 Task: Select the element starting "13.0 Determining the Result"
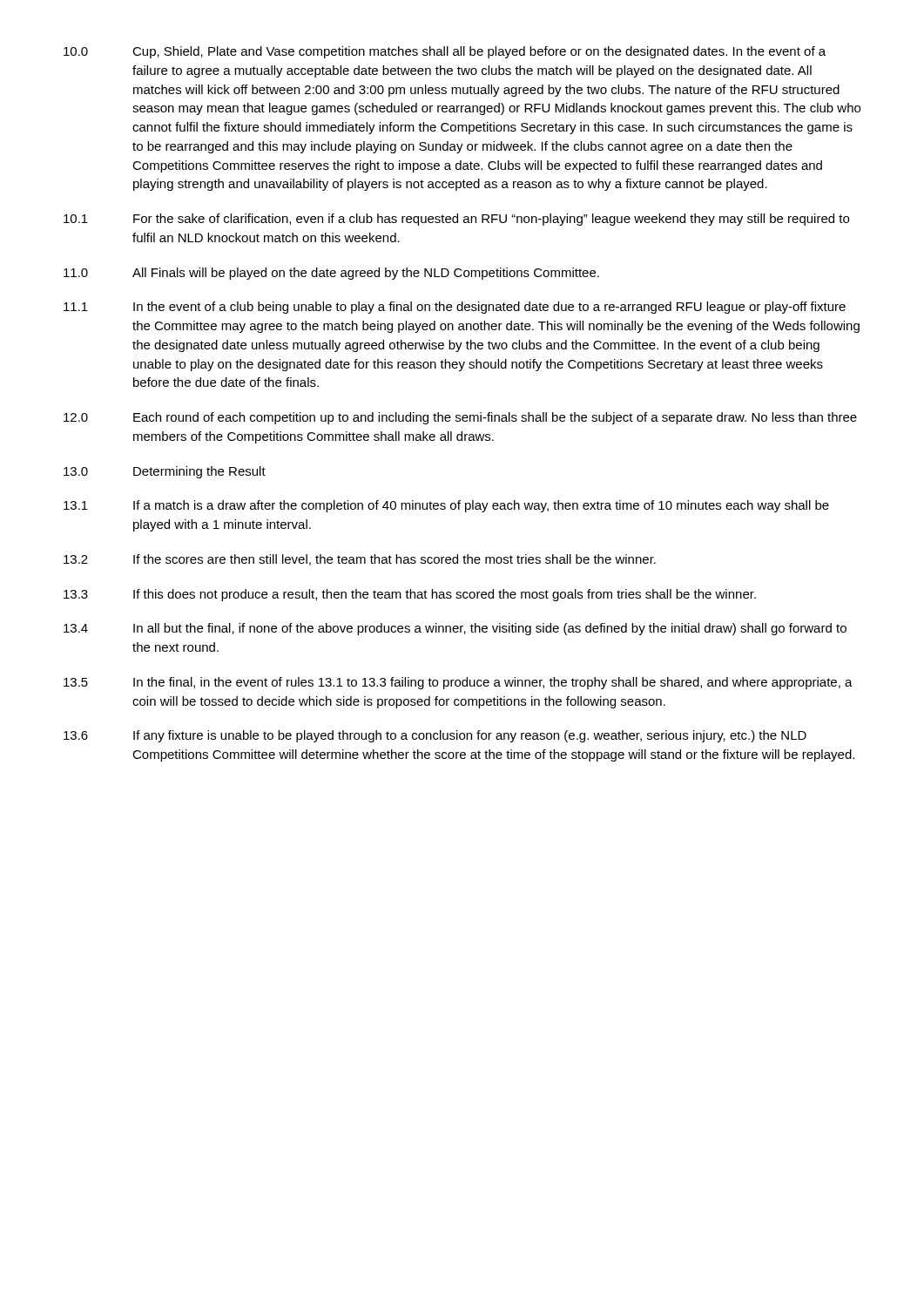coord(165,472)
